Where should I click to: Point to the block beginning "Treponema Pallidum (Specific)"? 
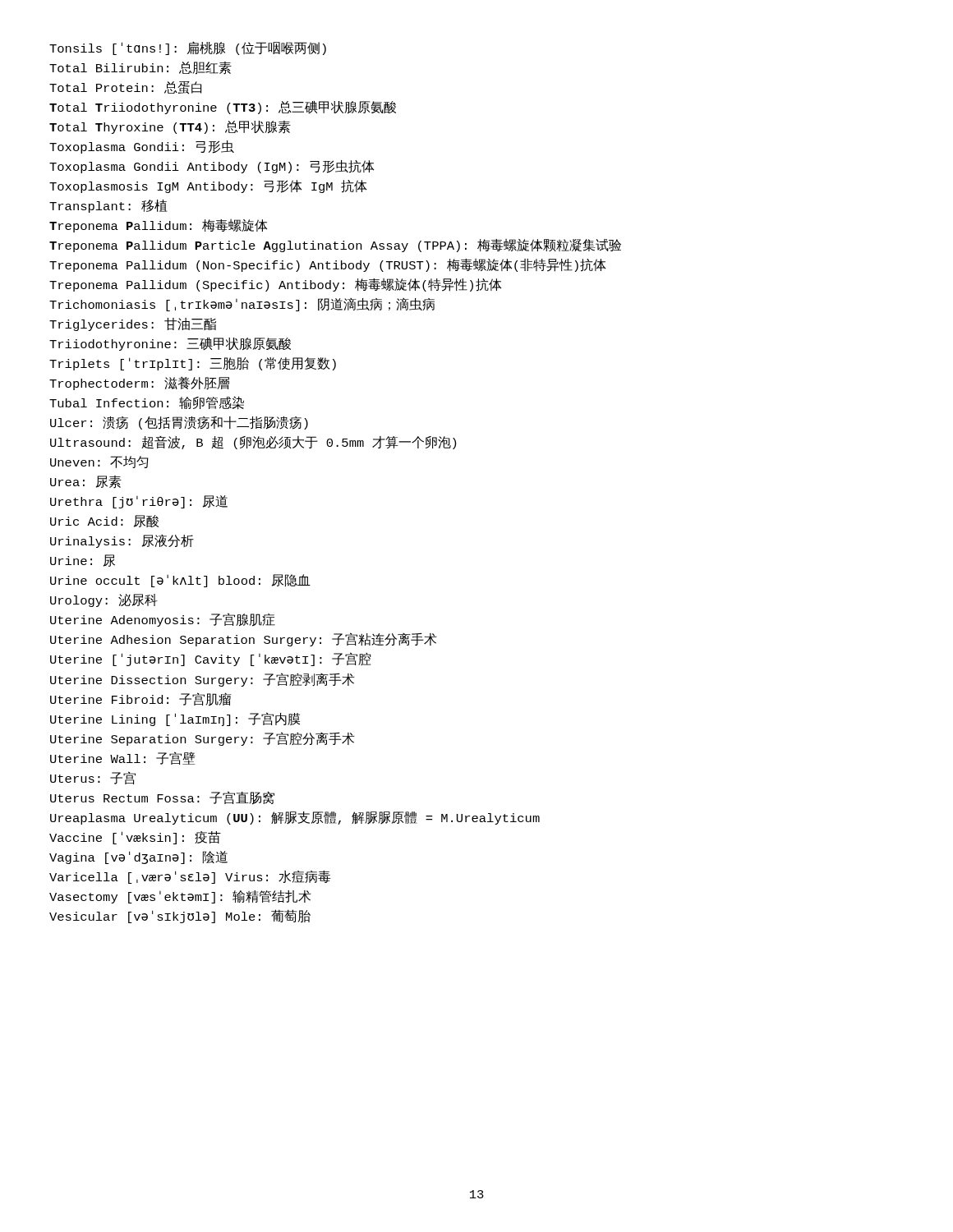(x=275, y=286)
